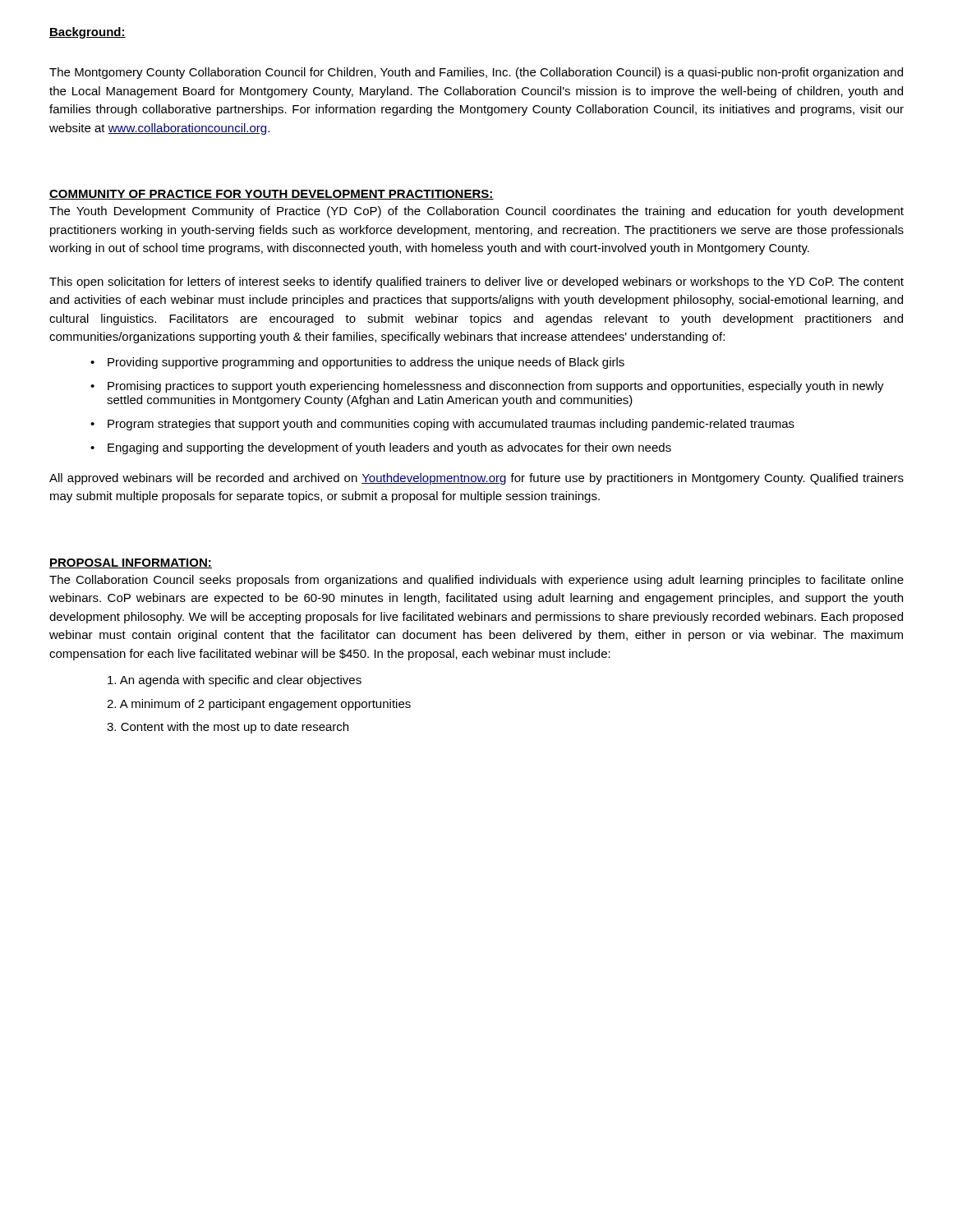The image size is (953, 1232).
Task: Navigate to the text block starting "COMMUNITY OF PRACTICE FOR YOUTH DEVELOPMENT PRACTITIONERS:"
Action: coord(271,193)
